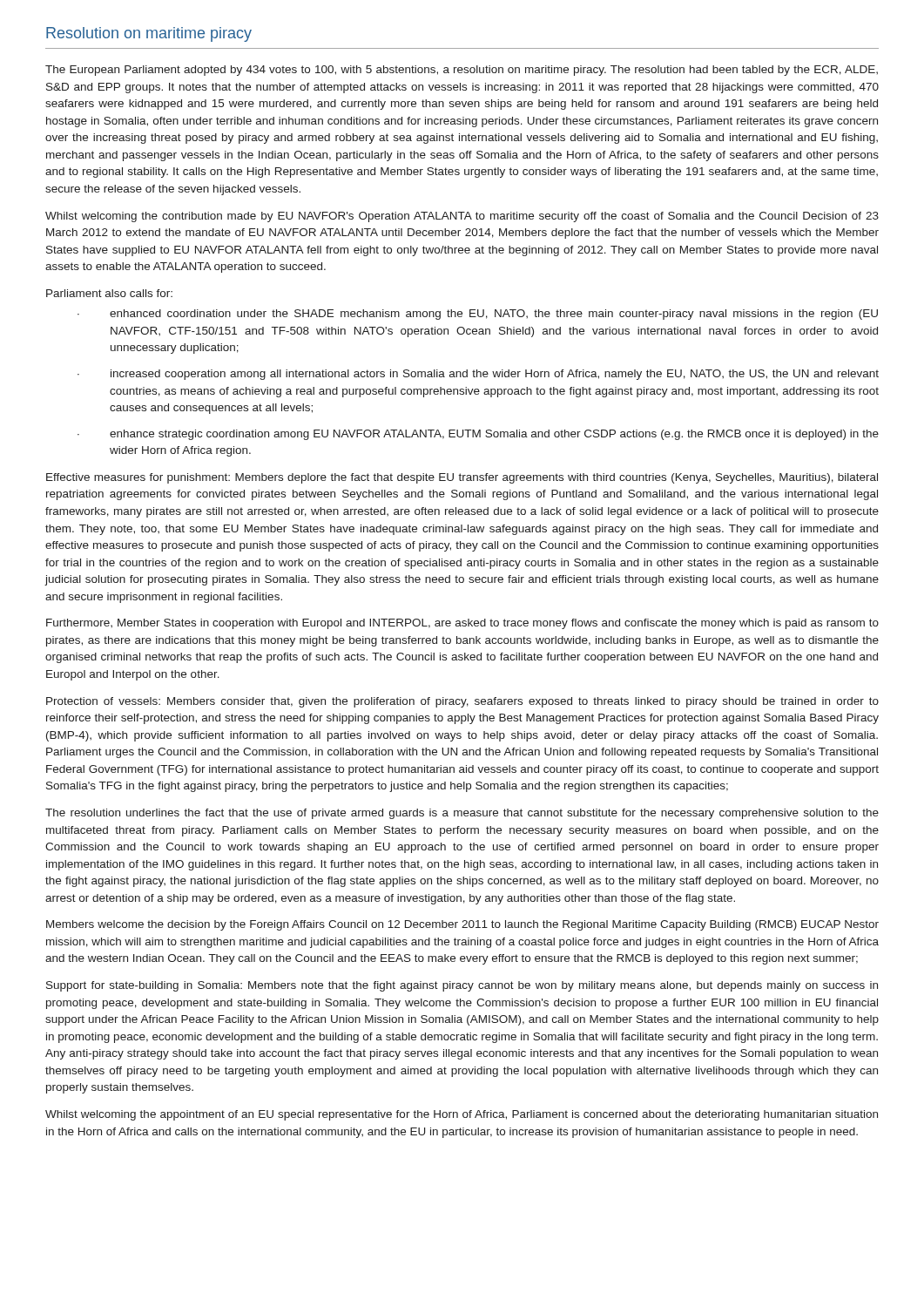
Task: Find the region starting "The resolution underlines the fact that the use"
Action: [x=462, y=855]
